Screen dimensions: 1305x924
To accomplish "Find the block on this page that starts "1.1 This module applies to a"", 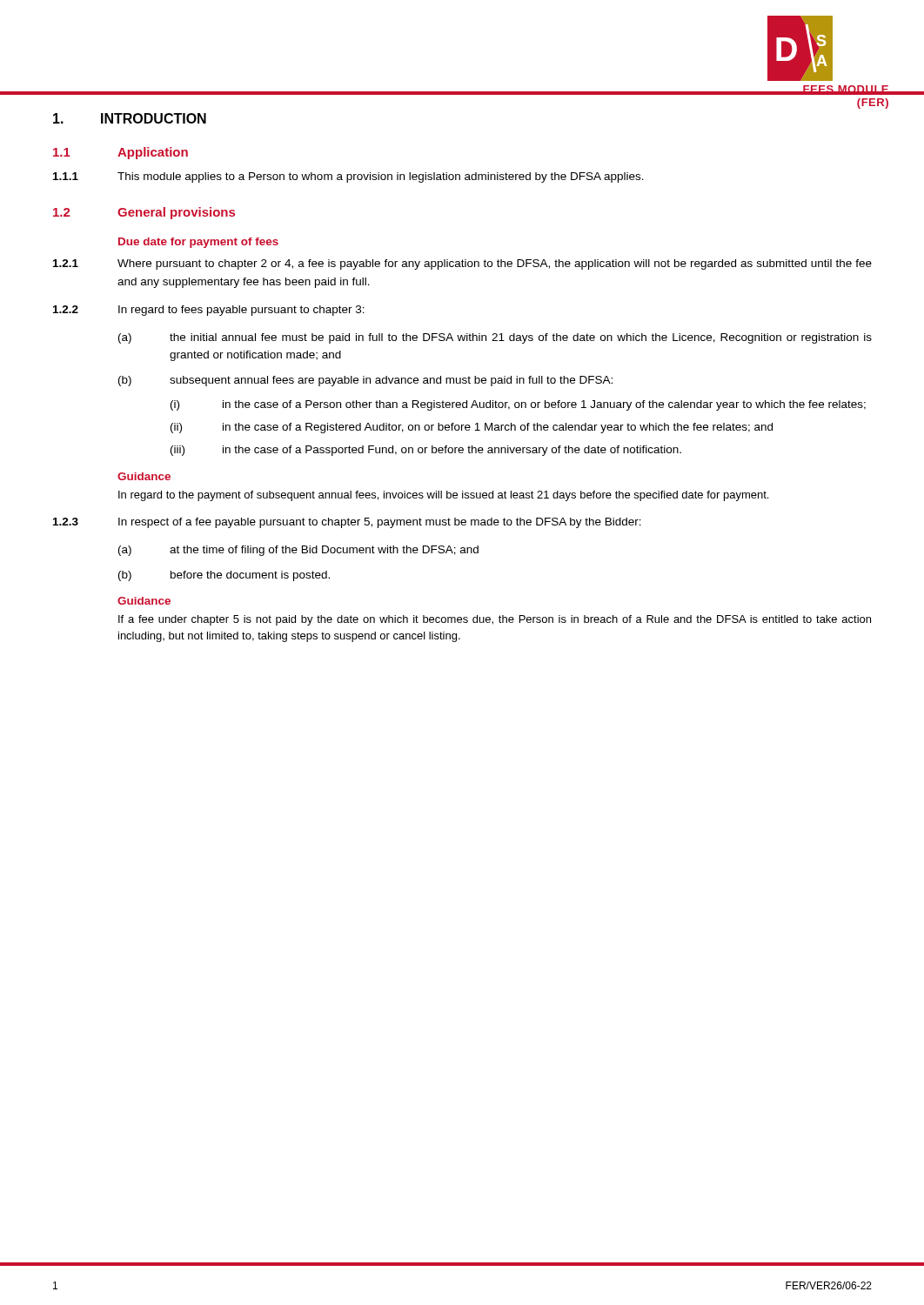I will point(462,177).
